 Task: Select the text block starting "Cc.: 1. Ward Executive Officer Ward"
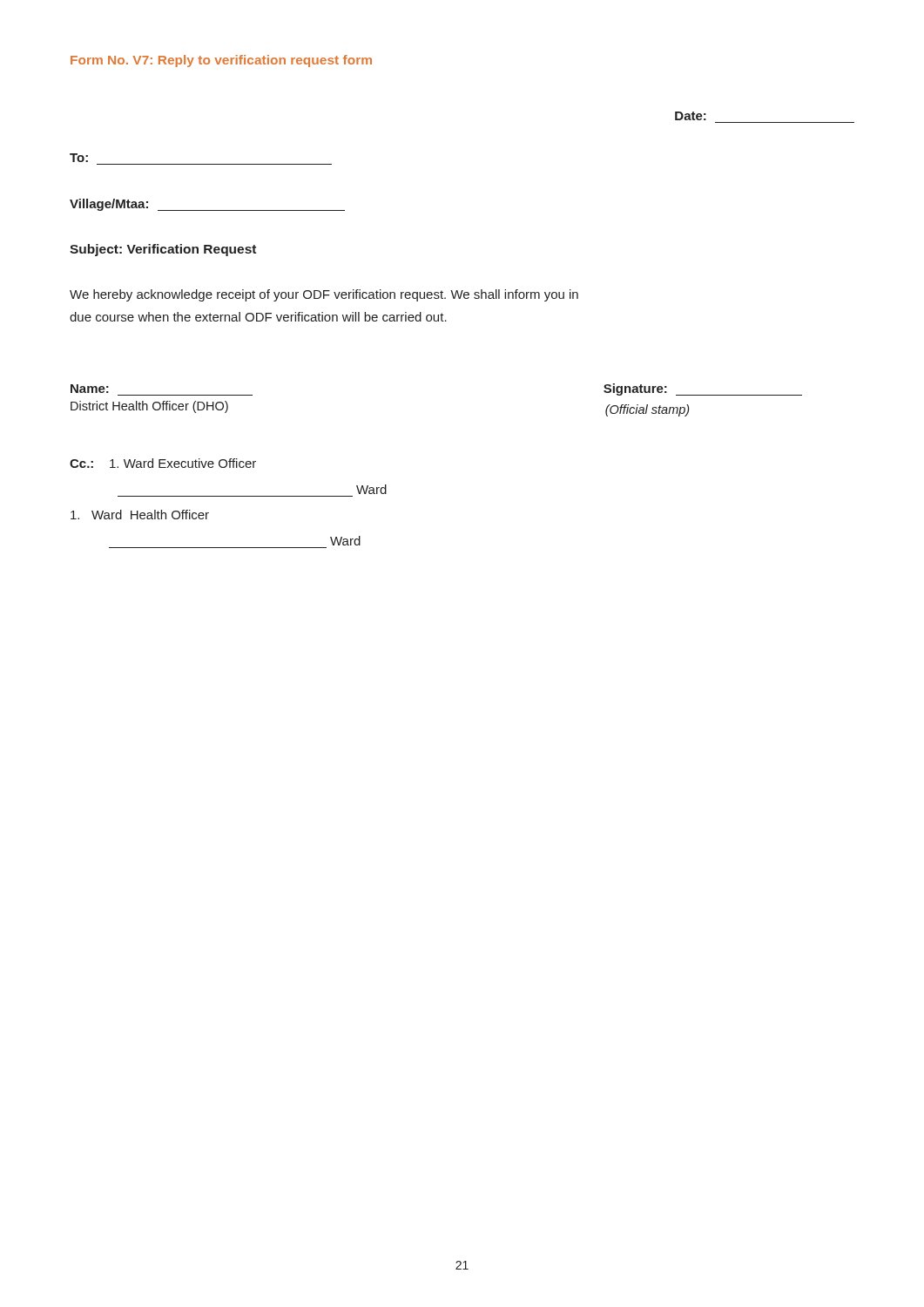163,463
